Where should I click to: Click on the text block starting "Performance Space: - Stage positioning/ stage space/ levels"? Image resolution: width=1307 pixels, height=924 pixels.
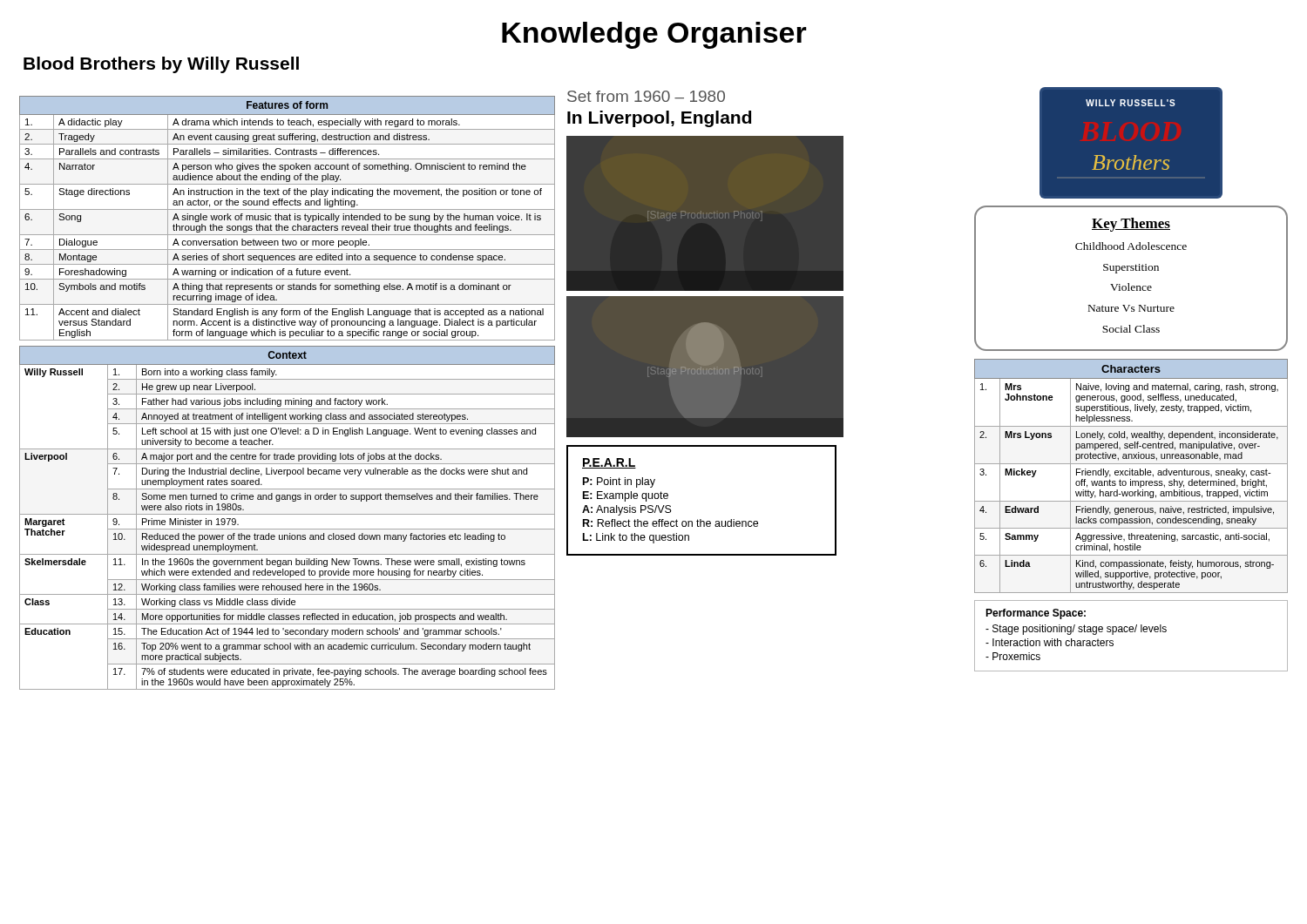click(1131, 635)
